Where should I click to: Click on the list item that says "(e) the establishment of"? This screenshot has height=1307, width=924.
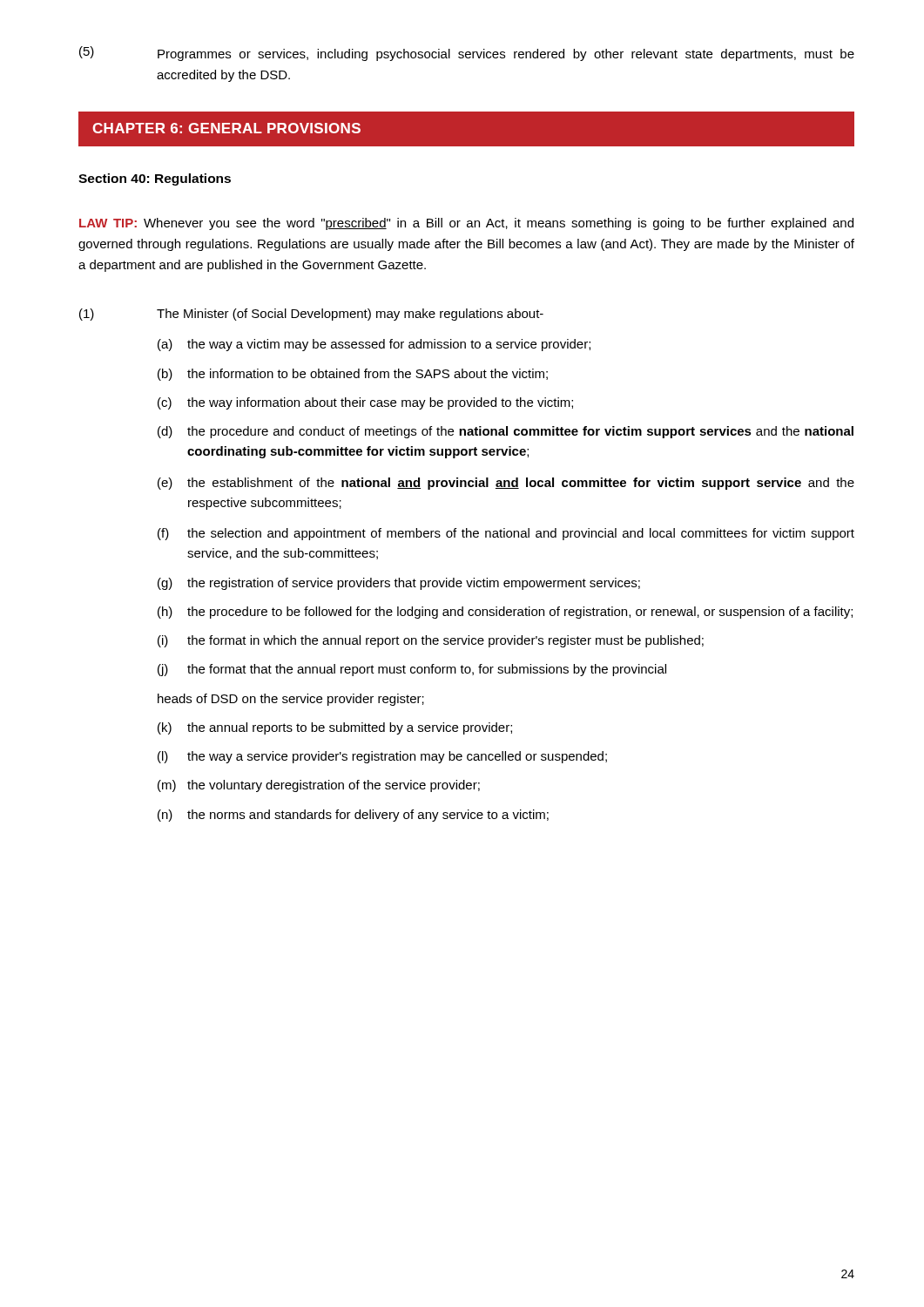tap(506, 492)
